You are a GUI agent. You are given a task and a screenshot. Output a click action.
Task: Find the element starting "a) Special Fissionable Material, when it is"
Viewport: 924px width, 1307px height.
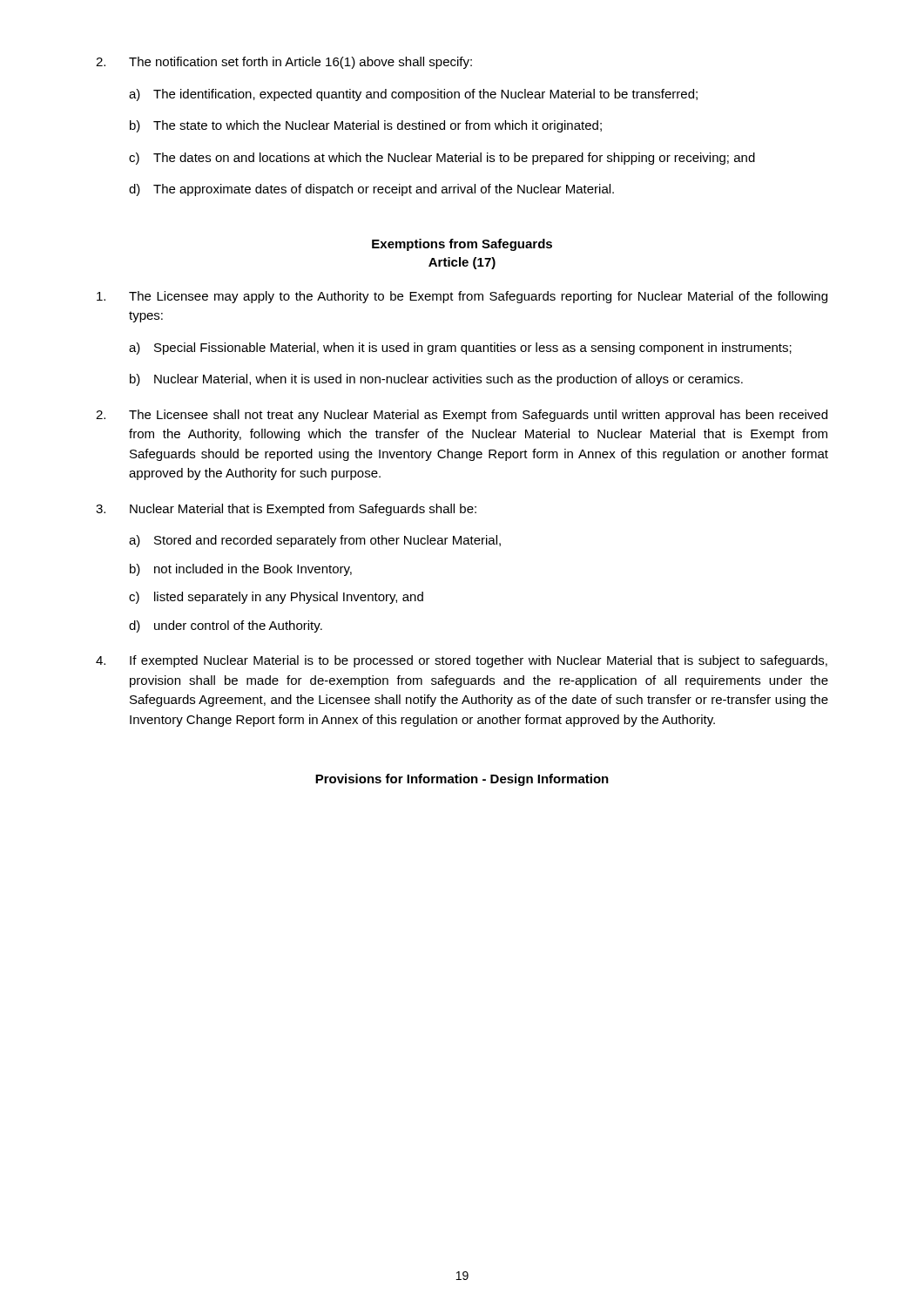(461, 347)
